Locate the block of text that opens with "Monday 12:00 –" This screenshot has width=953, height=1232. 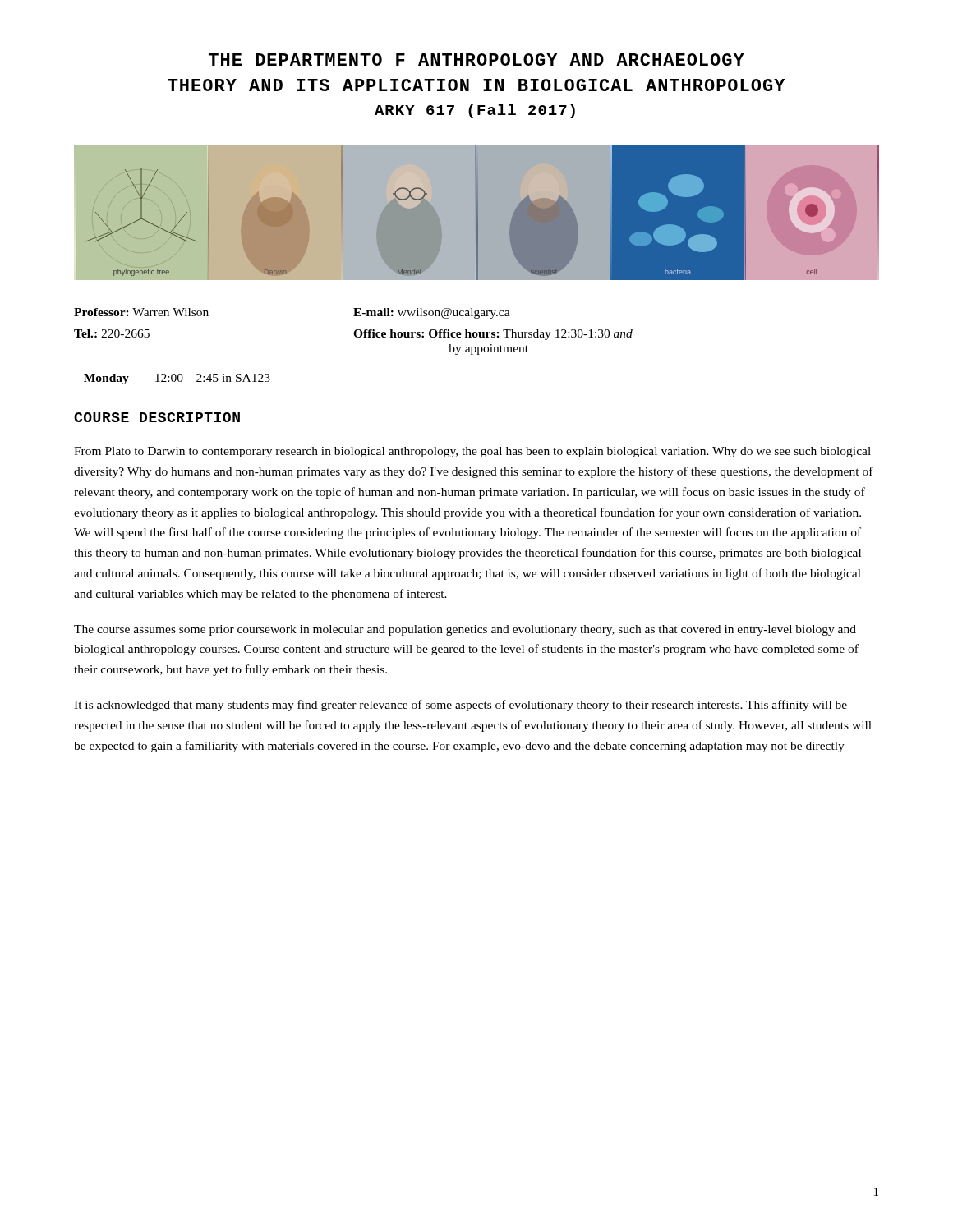click(172, 378)
